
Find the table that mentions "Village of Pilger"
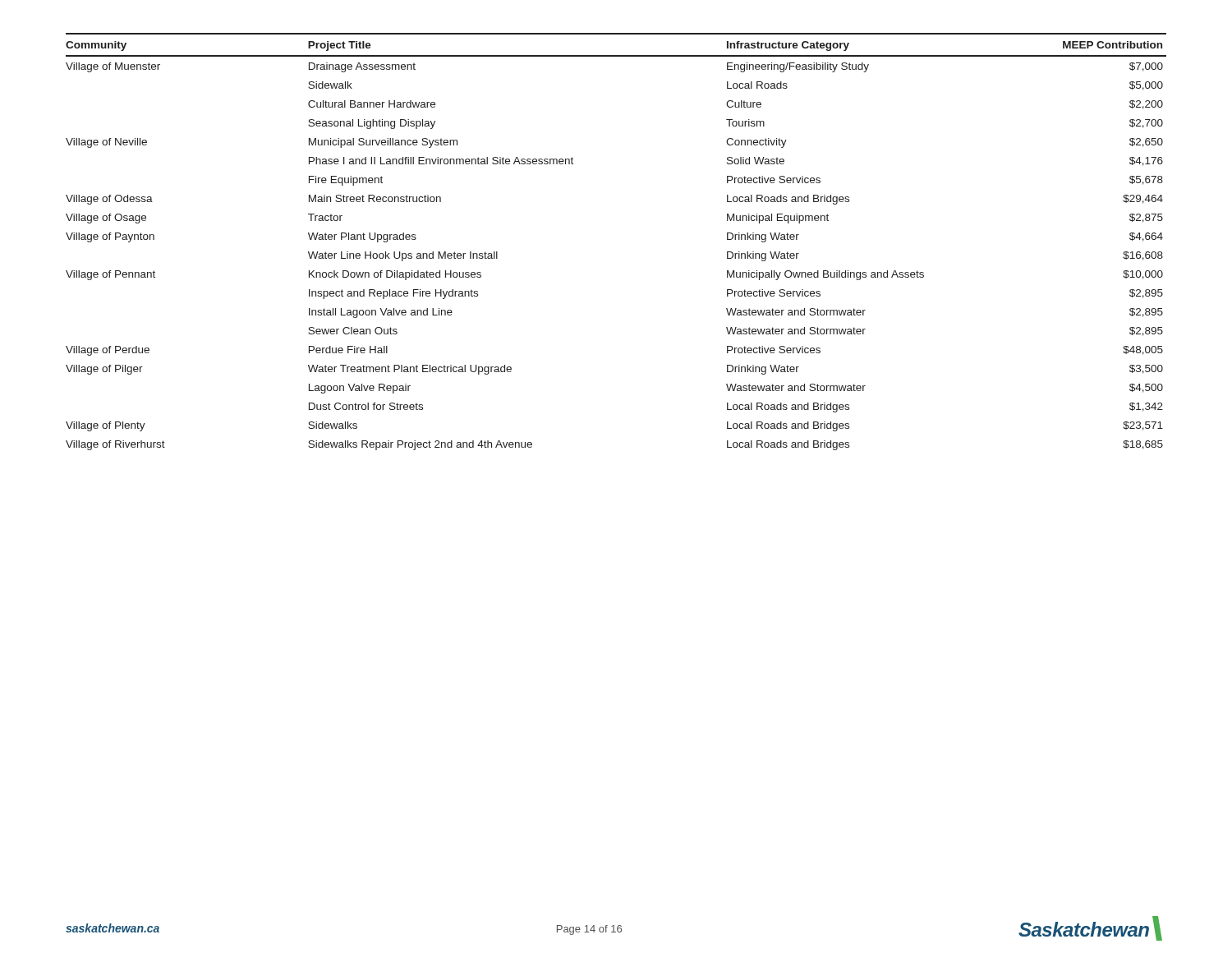(616, 243)
